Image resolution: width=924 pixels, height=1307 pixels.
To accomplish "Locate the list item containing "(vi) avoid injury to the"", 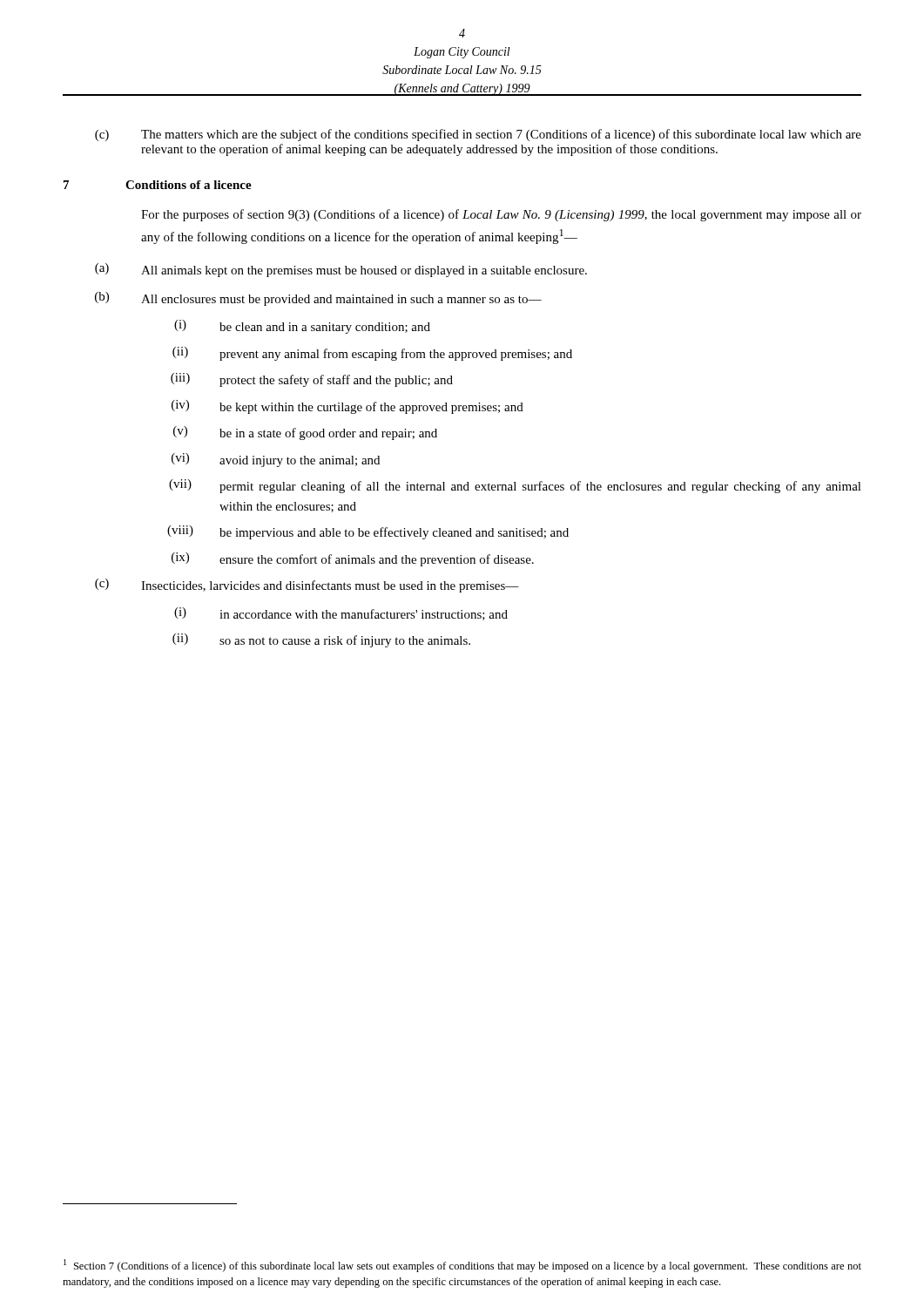I will tap(276, 460).
